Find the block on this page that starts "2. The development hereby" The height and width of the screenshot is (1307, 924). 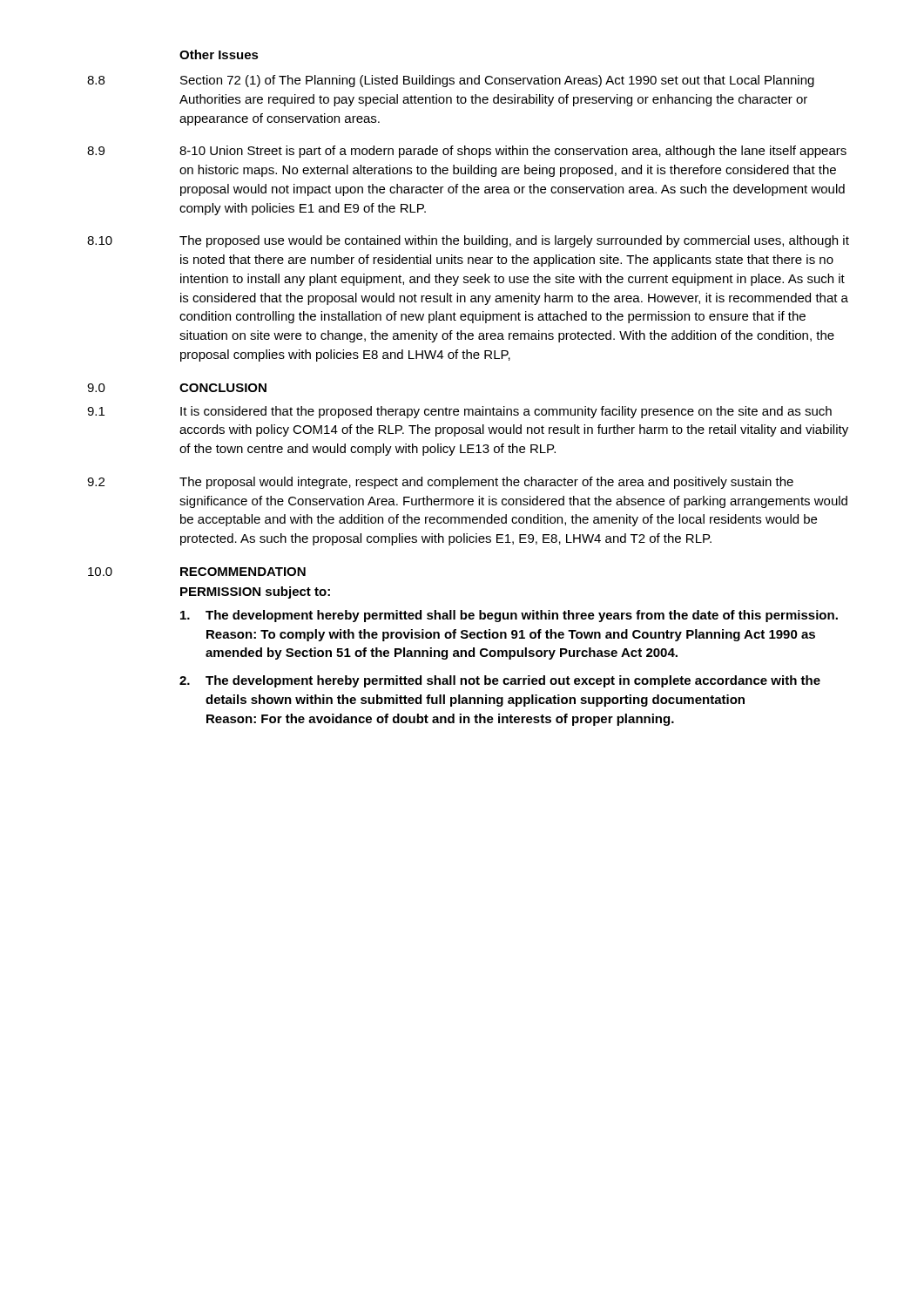517,699
